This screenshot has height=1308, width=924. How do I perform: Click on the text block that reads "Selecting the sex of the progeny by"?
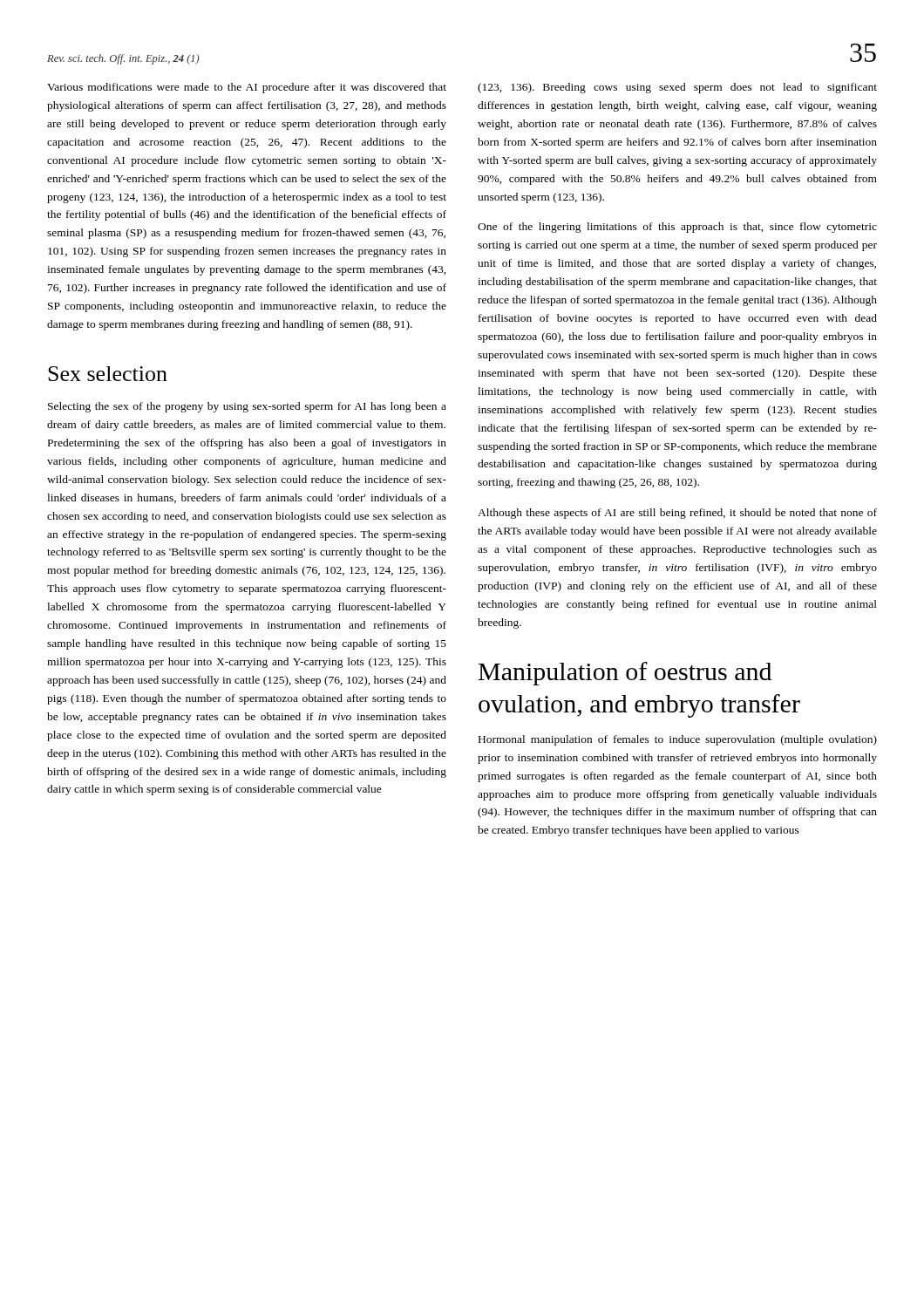(x=247, y=598)
